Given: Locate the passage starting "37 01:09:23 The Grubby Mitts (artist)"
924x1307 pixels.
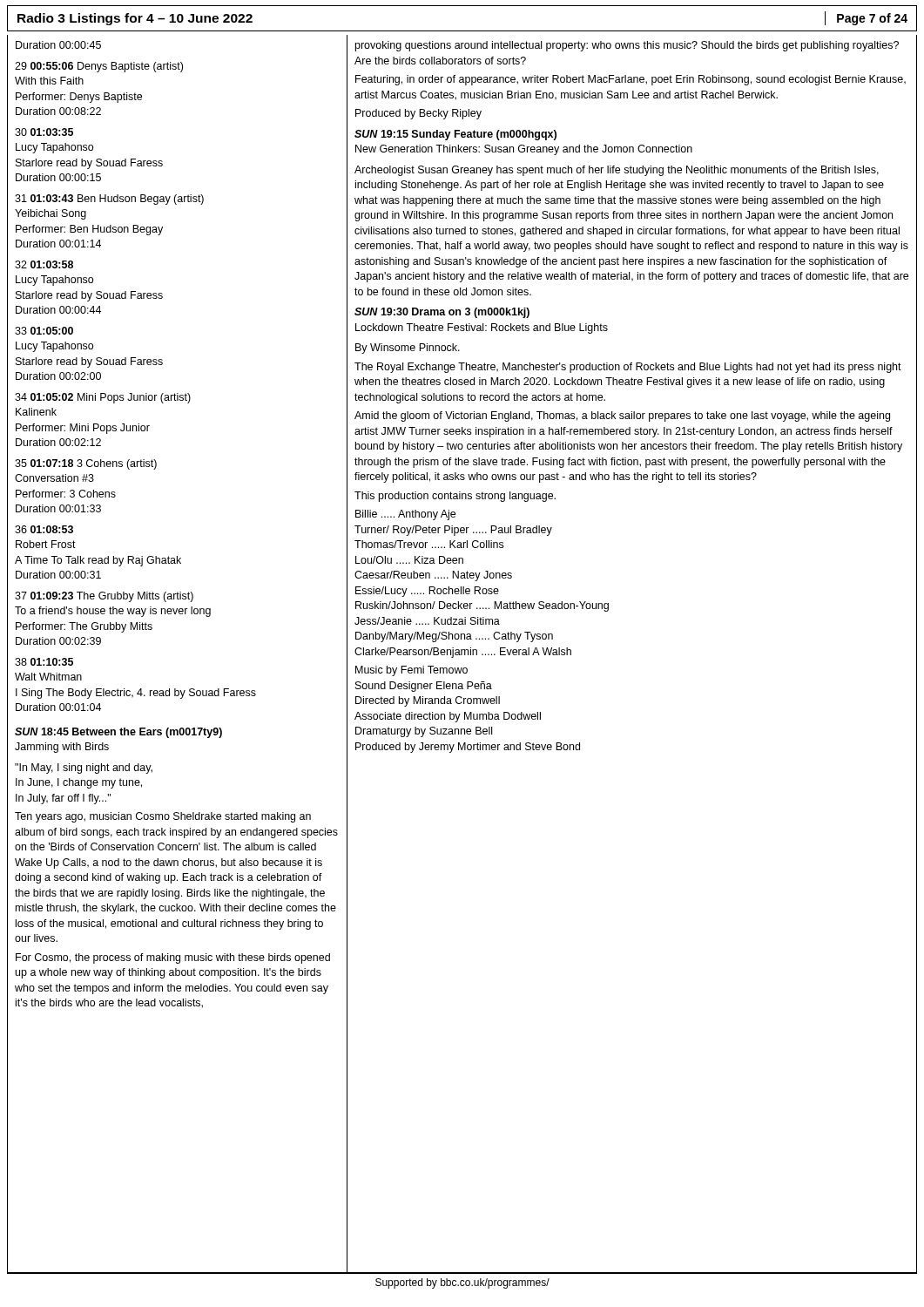Looking at the screenshot, I should (x=113, y=618).
